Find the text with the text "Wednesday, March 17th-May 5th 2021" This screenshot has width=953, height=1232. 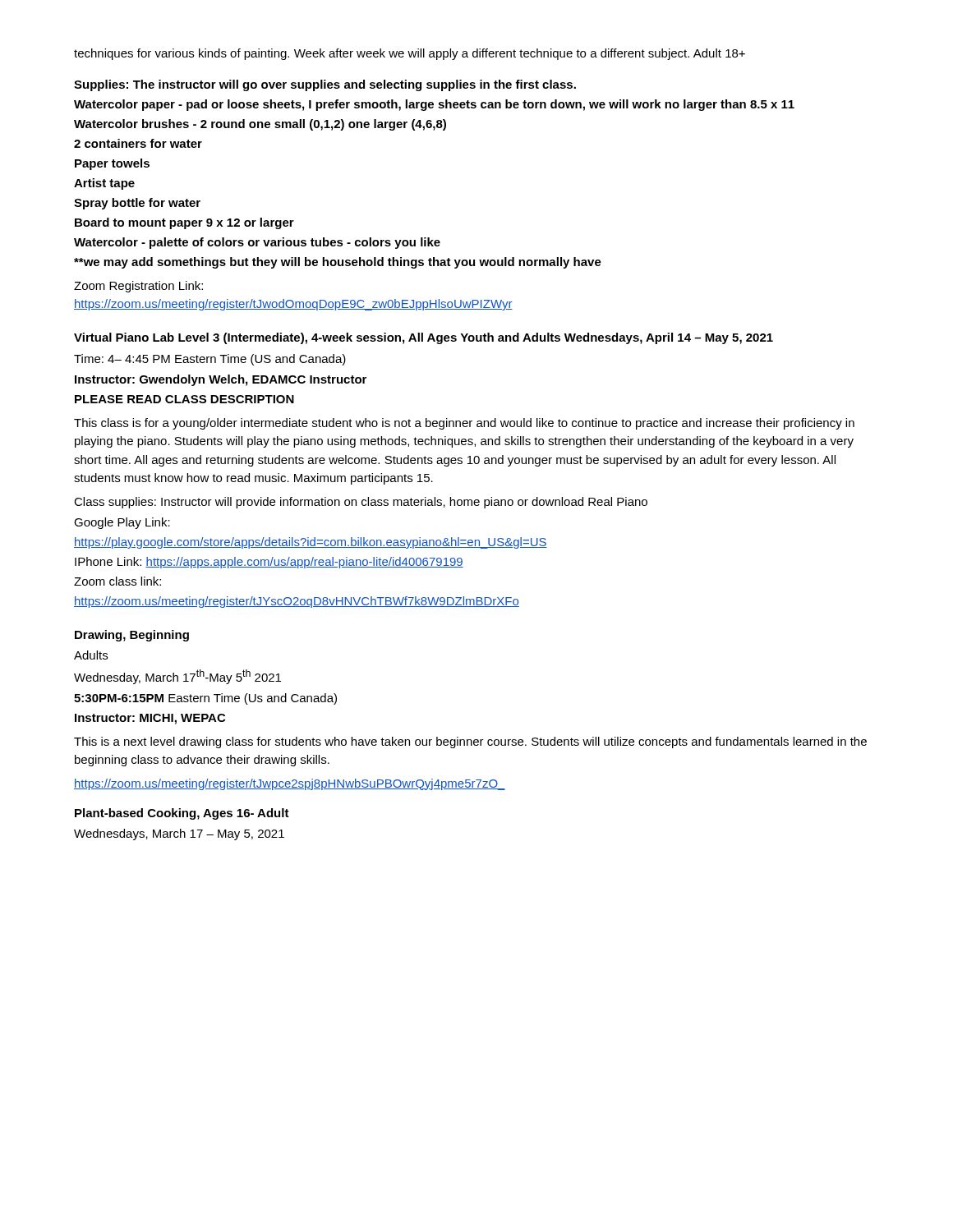[178, 676]
